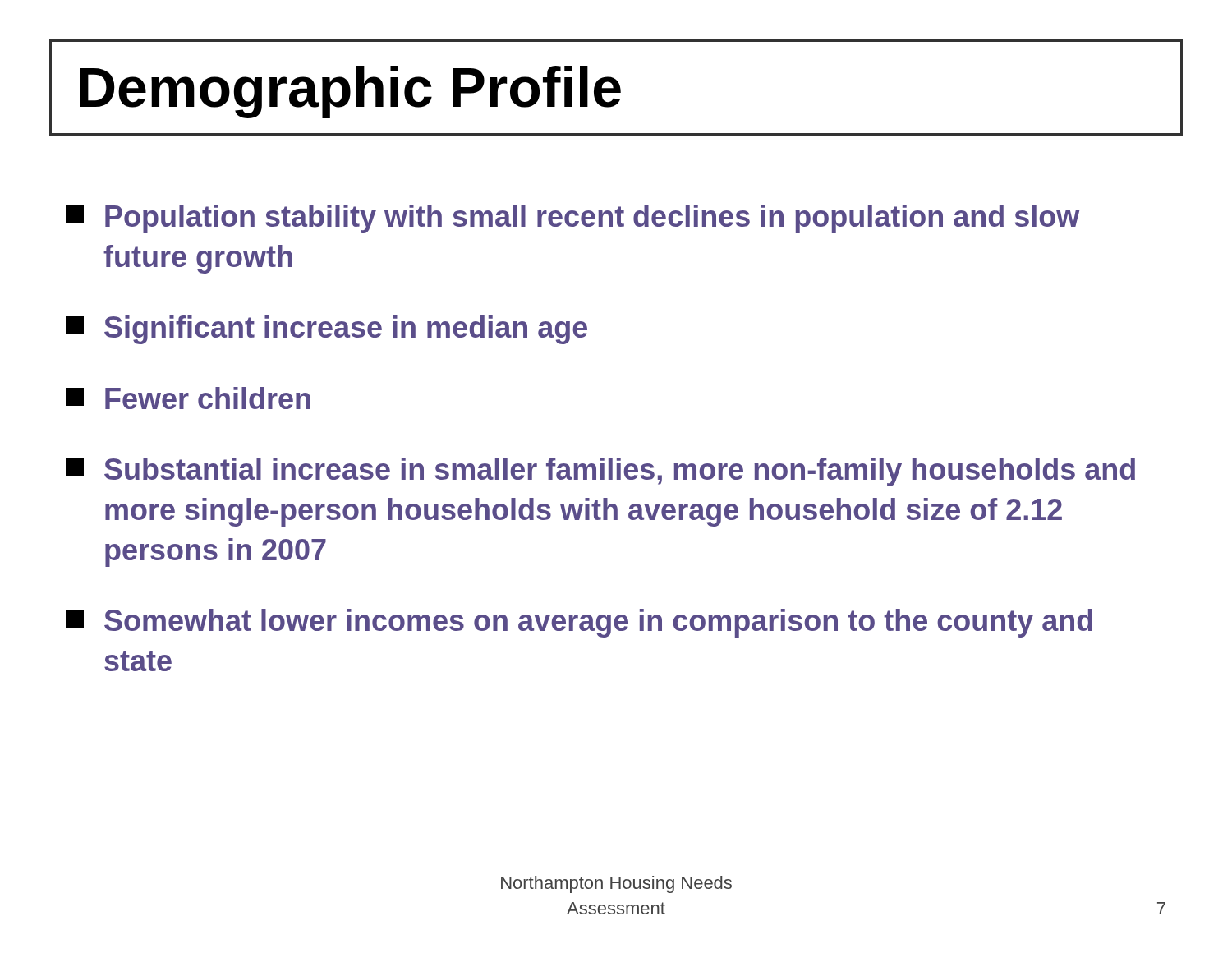Click on the text starting "Population stability with small recent declines"
Screen dimensions: 953x1232
(616, 237)
